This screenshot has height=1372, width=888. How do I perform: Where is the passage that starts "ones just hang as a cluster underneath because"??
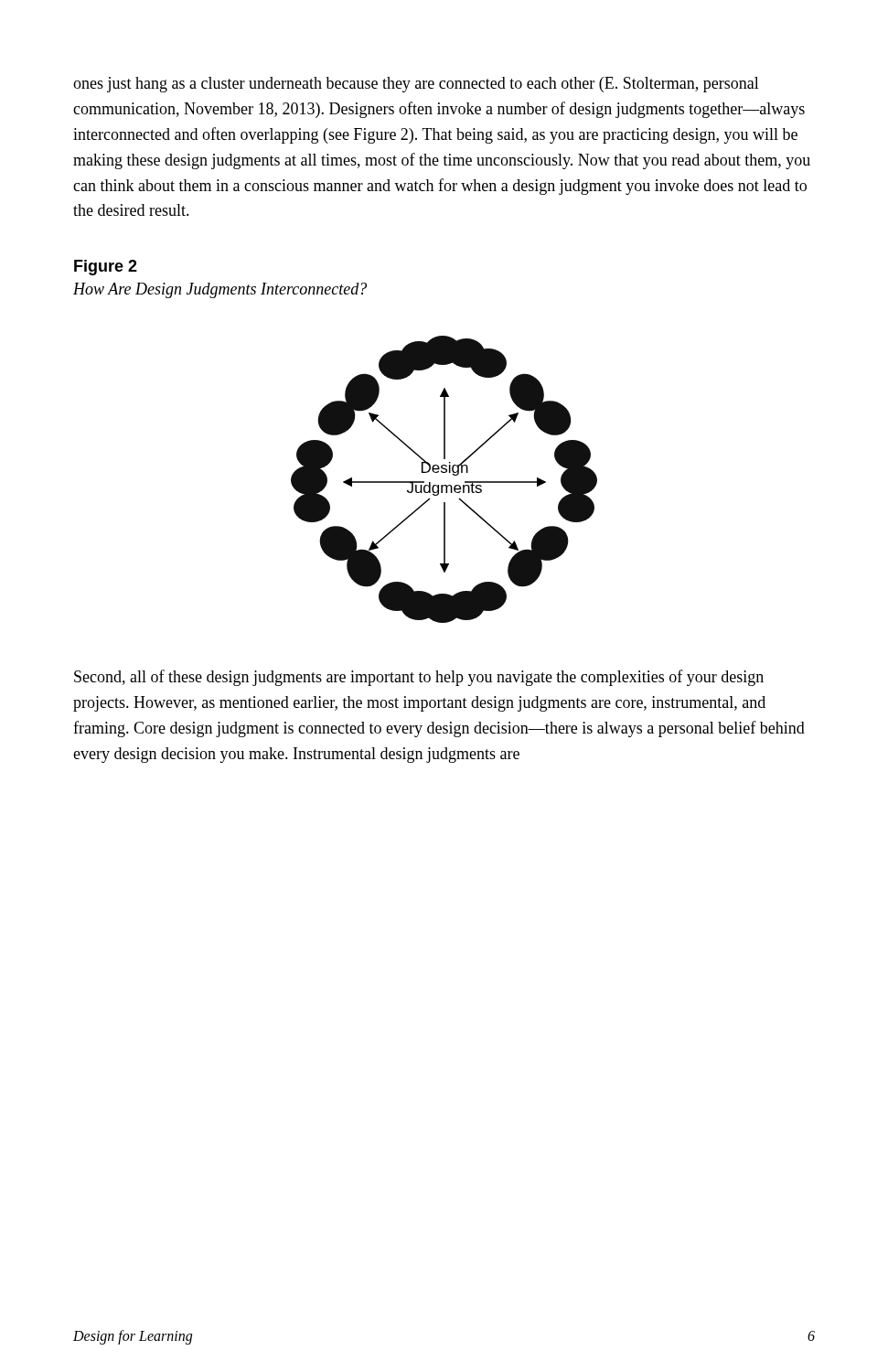click(x=444, y=148)
